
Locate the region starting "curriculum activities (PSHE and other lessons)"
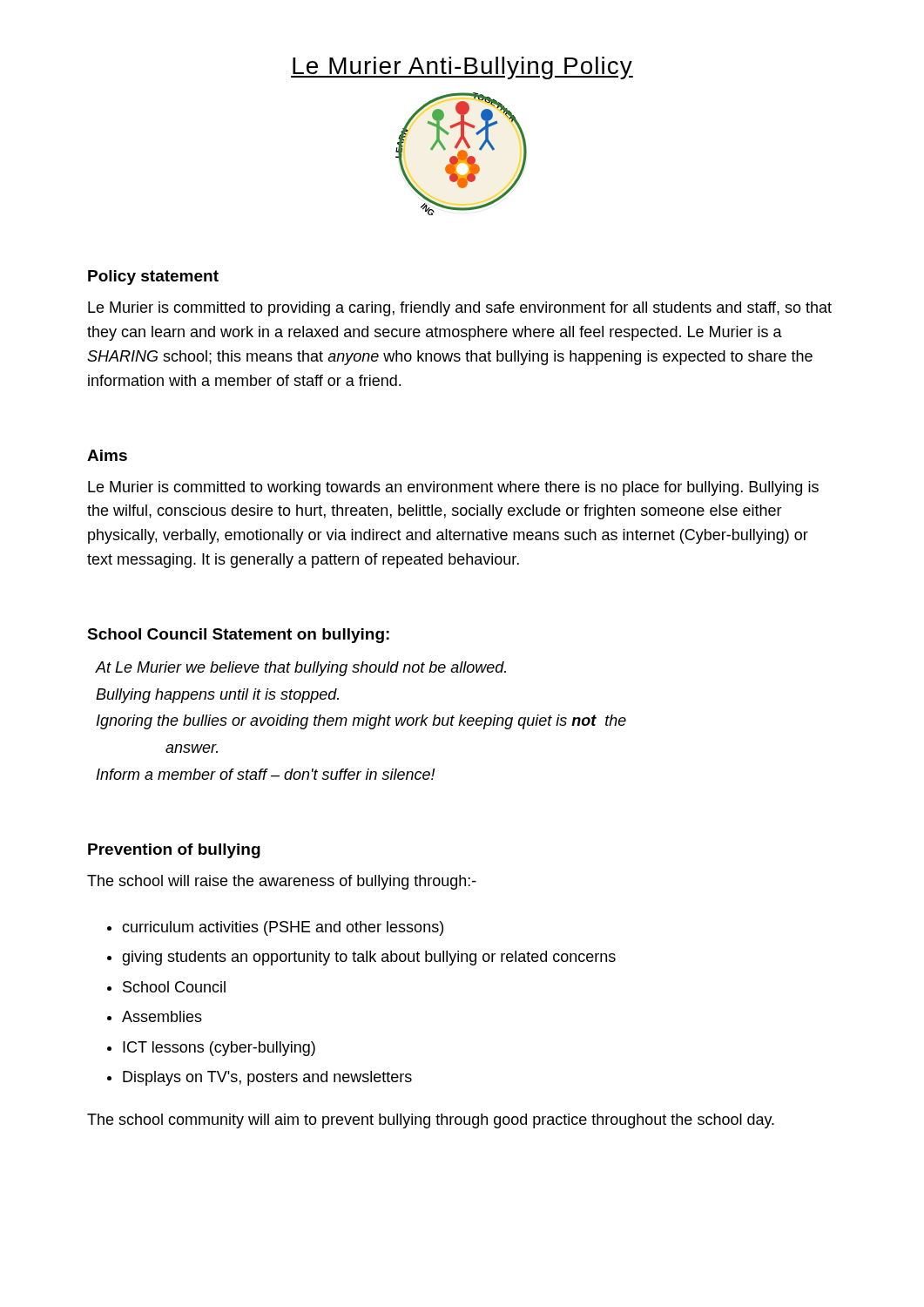point(283,927)
